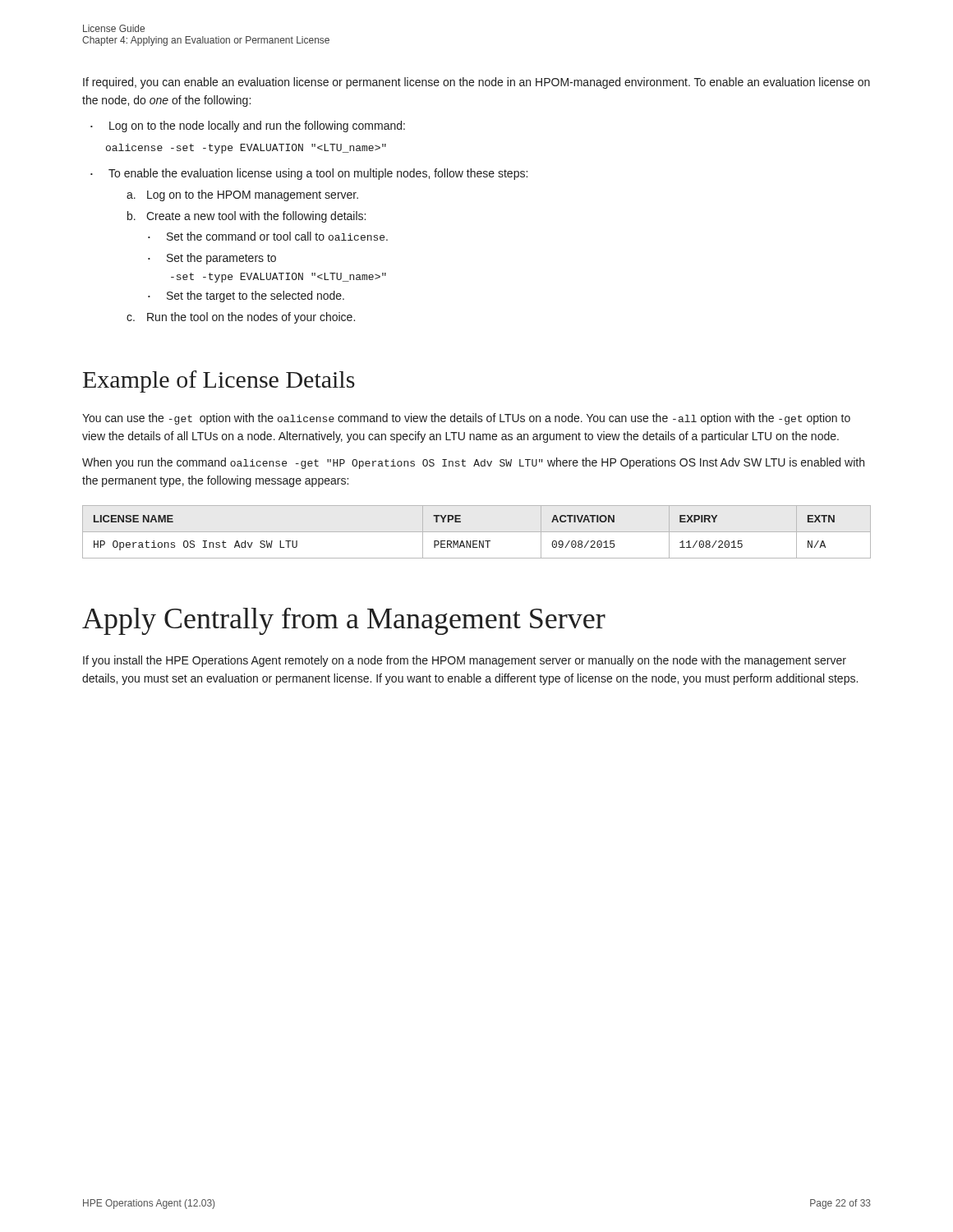Locate the list item containing "b. Create a new tool with"
Image resolution: width=953 pixels, height=1232 pixels.
pos(247,216)
